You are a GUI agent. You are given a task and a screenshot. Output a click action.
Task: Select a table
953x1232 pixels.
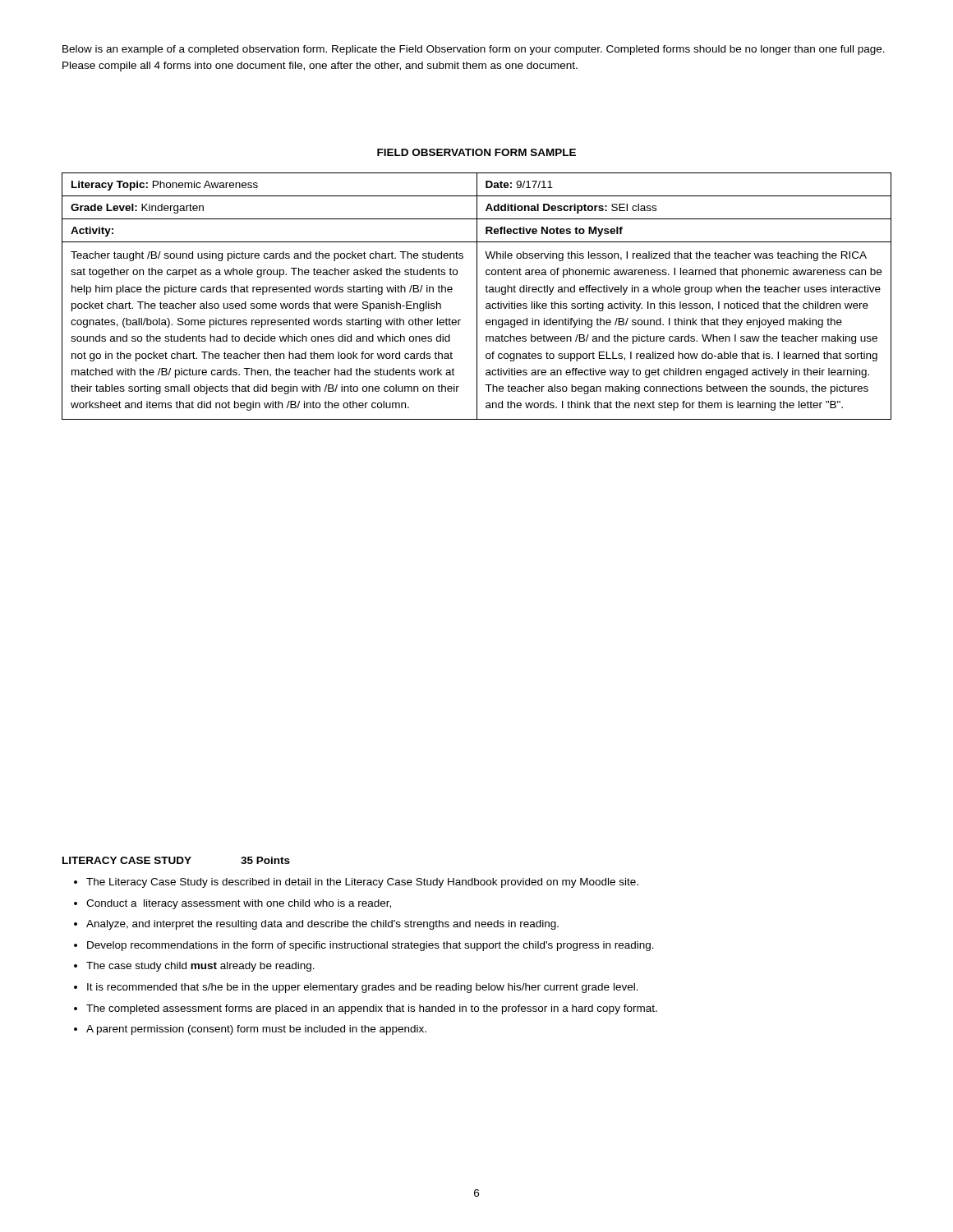[476, 296]
